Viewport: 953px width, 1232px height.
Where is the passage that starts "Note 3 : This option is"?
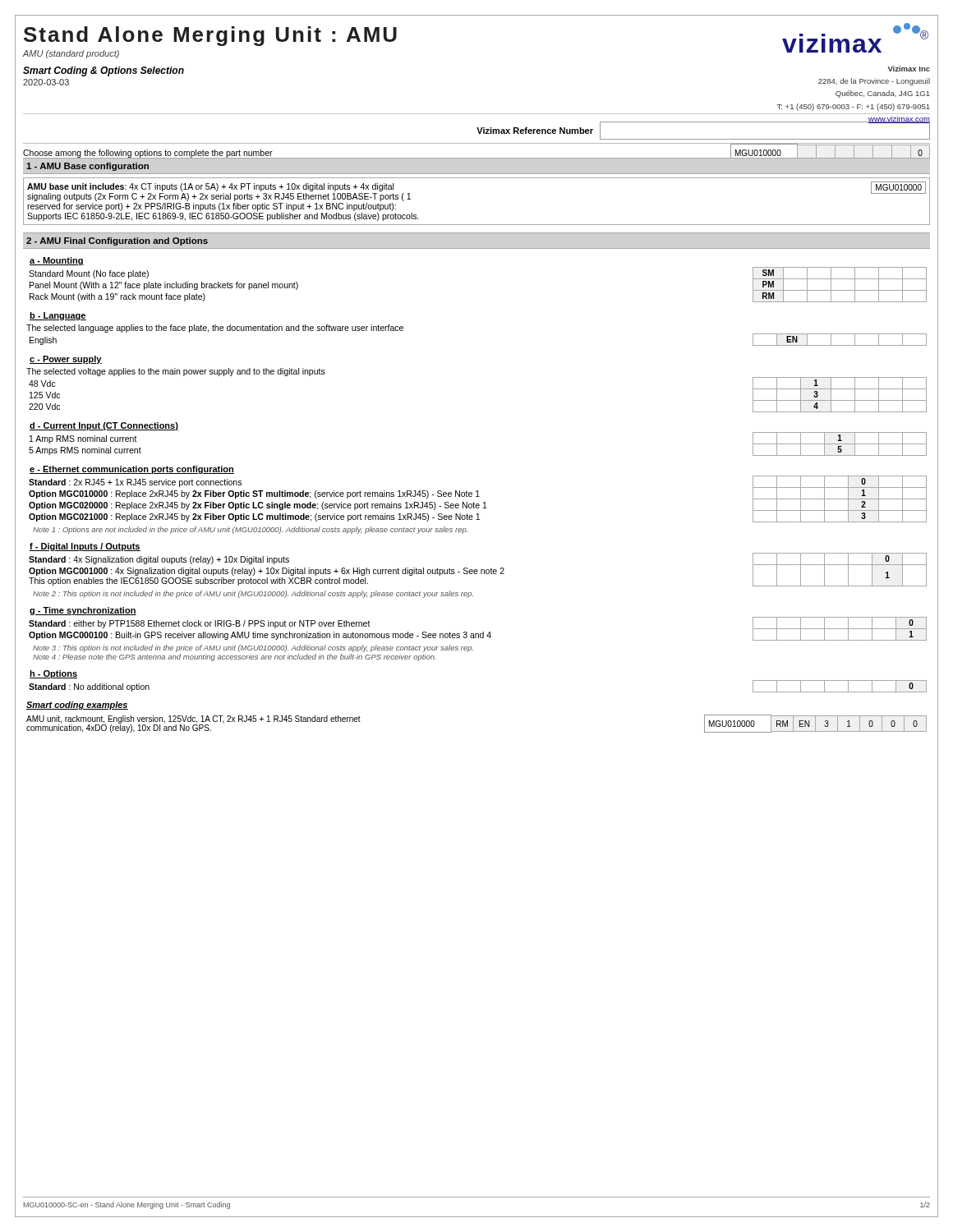[254, 652]
